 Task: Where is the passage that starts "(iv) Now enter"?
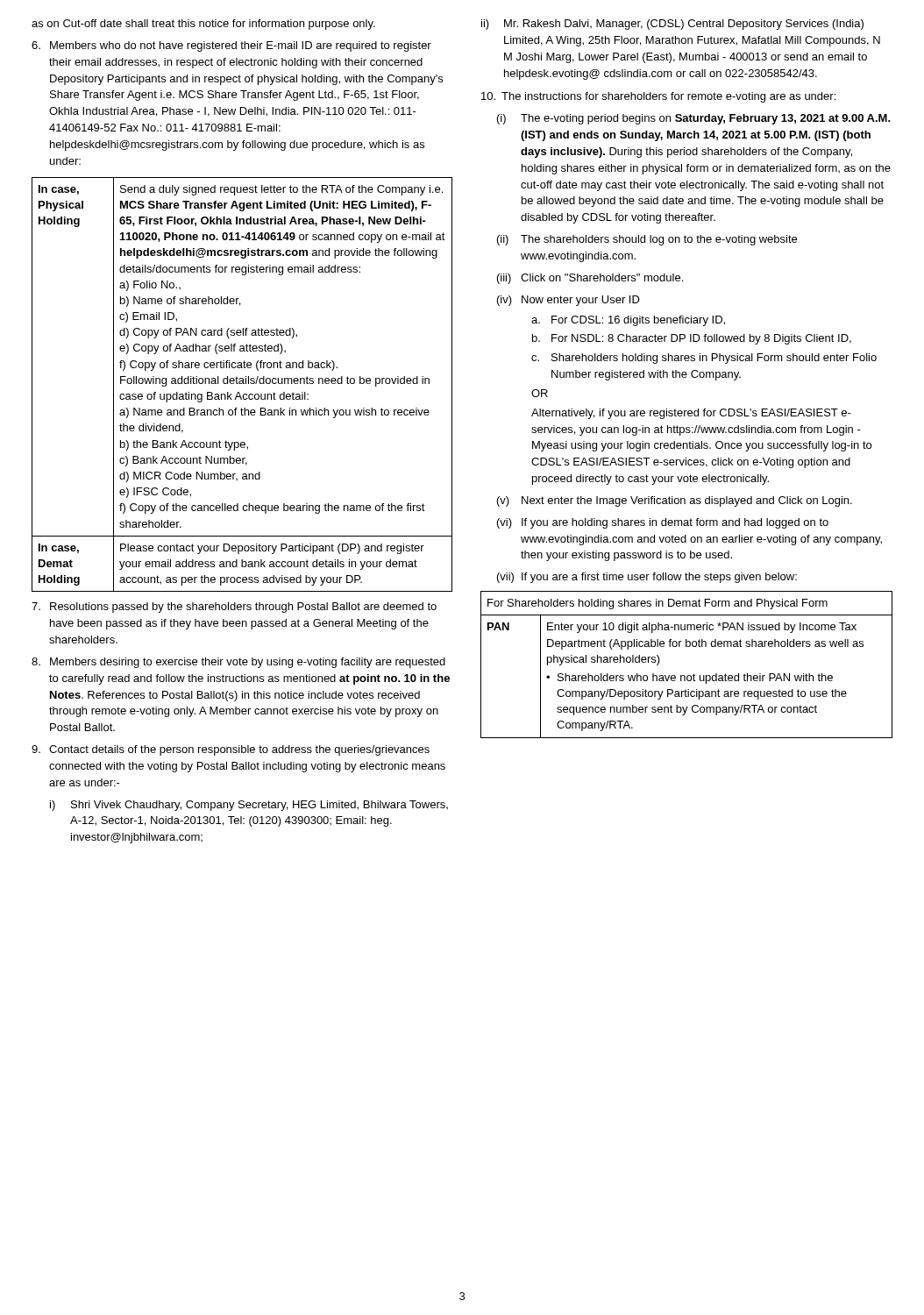pyautogui.click(x=568, y=300)
